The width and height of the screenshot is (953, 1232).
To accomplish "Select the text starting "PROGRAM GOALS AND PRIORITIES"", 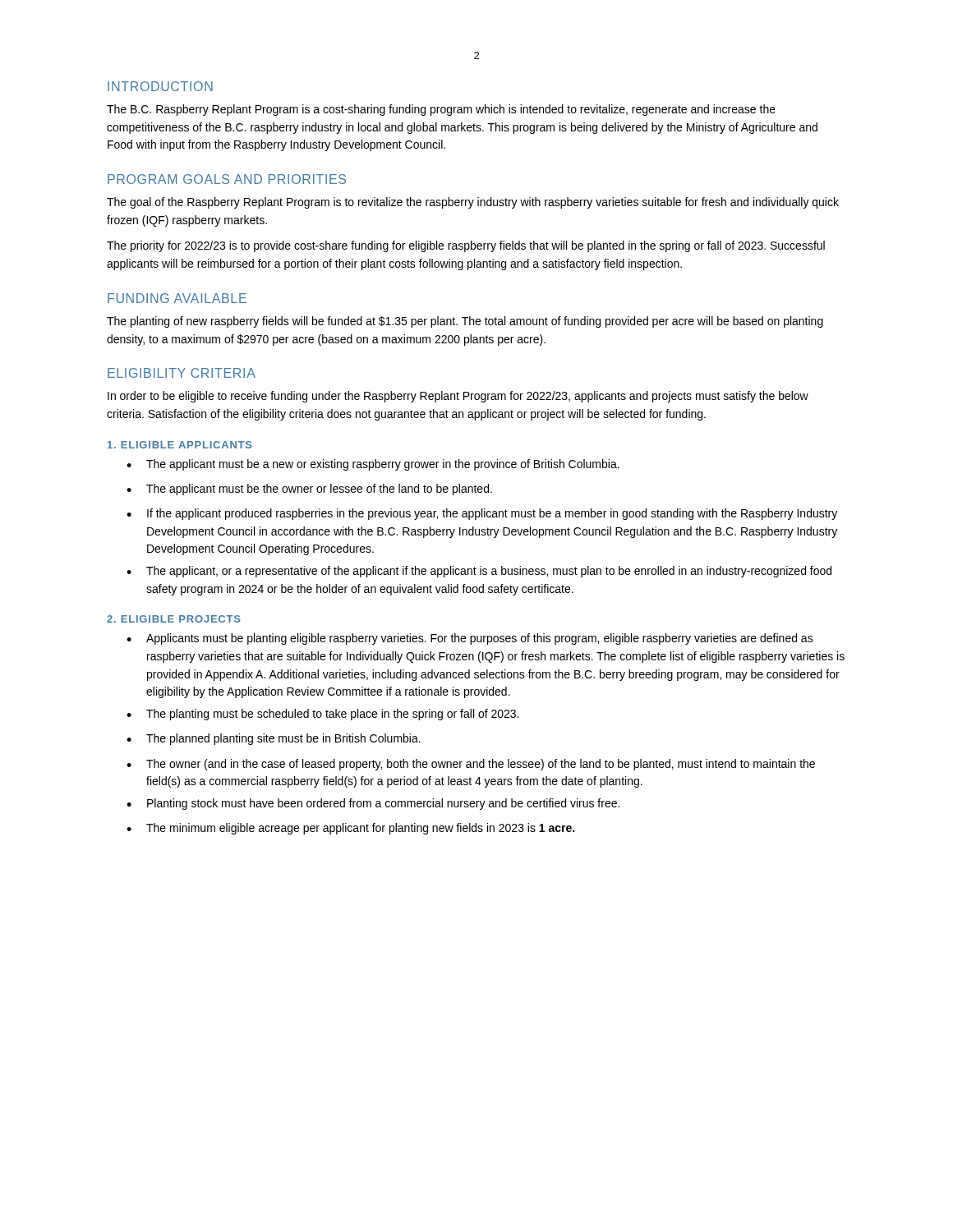I will (x=227, y=180).
